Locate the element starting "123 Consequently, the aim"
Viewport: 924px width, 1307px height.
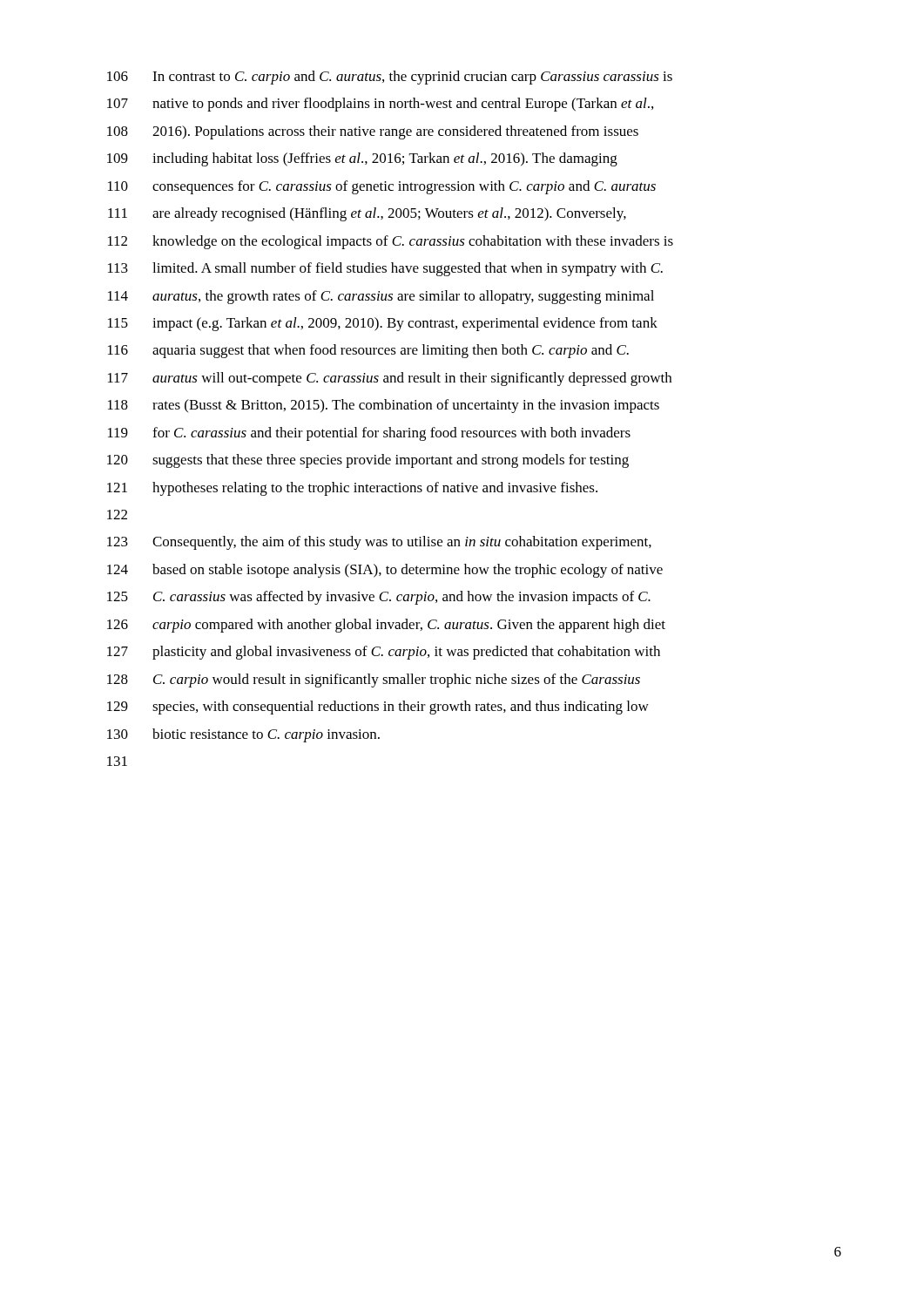[462, 652]
